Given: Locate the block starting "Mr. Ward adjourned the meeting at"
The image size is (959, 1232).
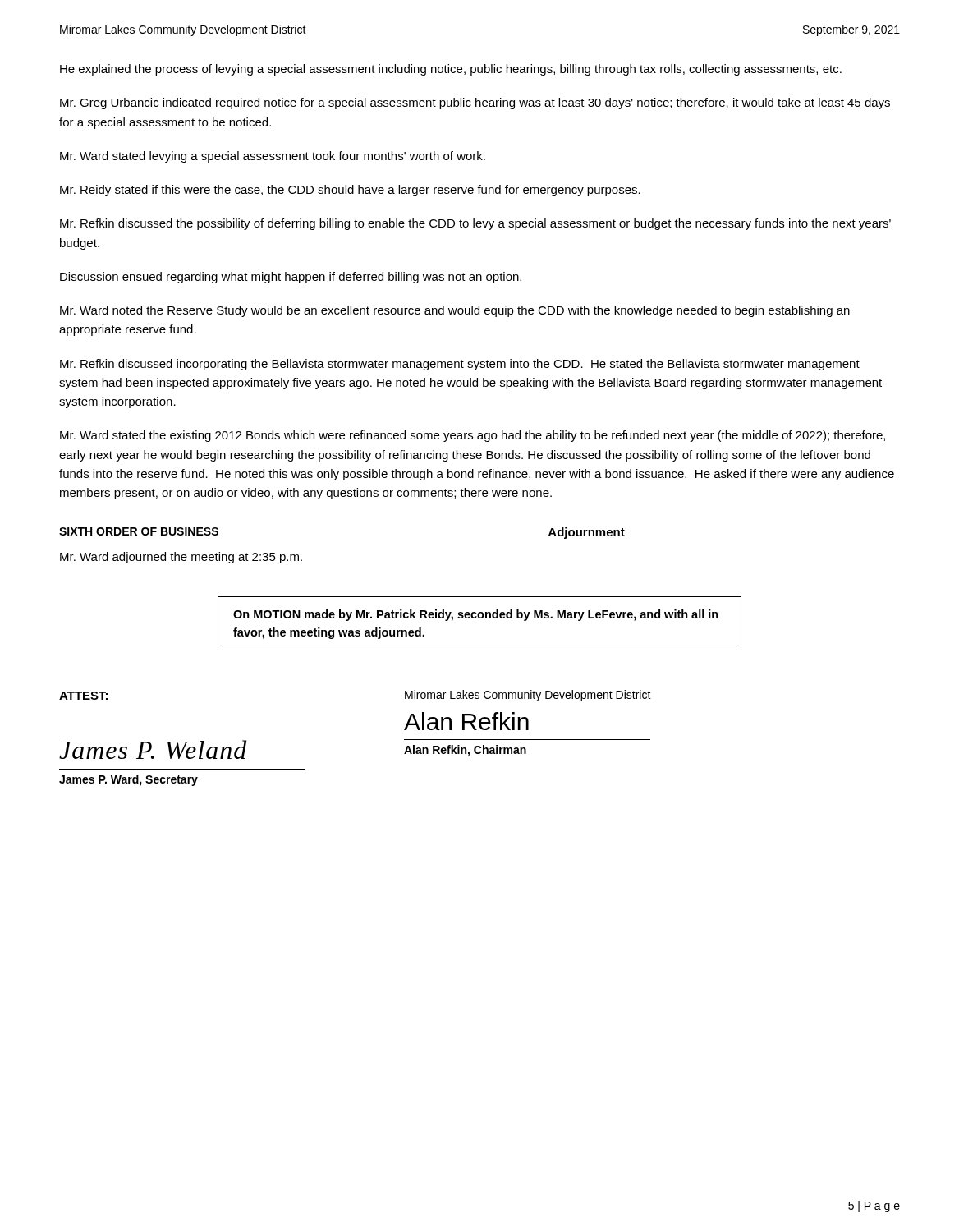Looking at the screenshot, I should 181,557.
